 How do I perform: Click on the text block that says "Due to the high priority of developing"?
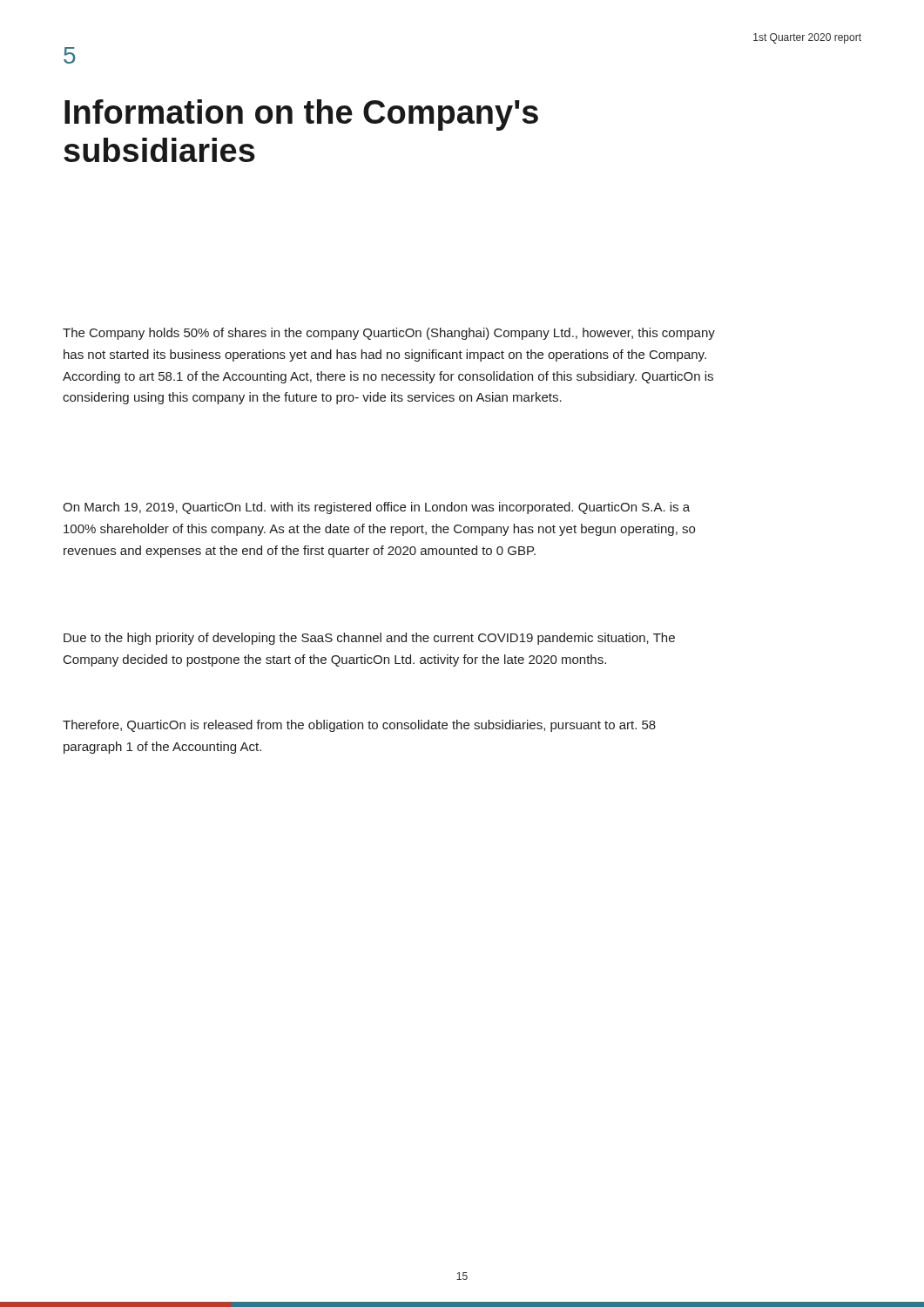point(369,648)
